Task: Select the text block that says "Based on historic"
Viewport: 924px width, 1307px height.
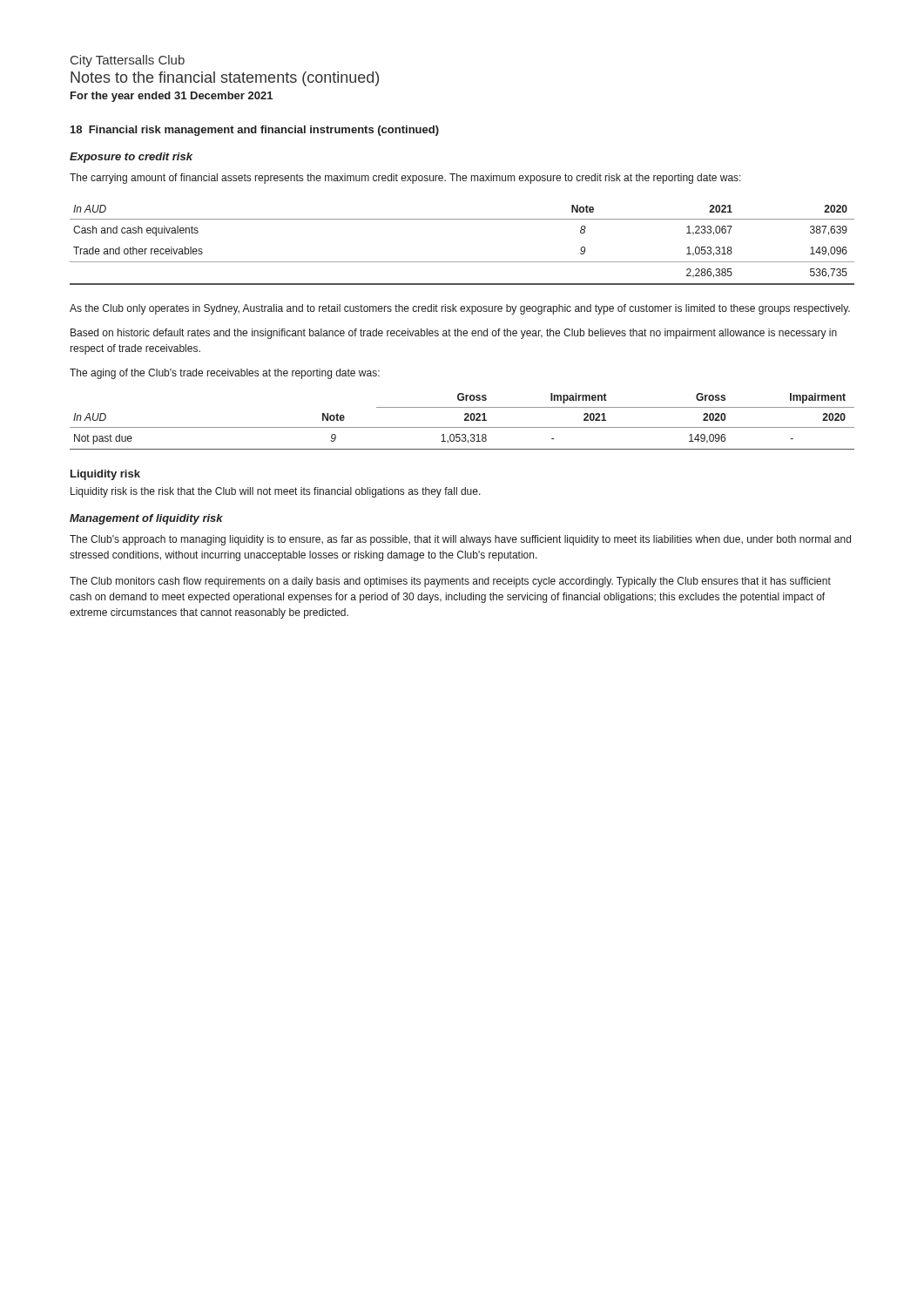Action: point(453,341)
